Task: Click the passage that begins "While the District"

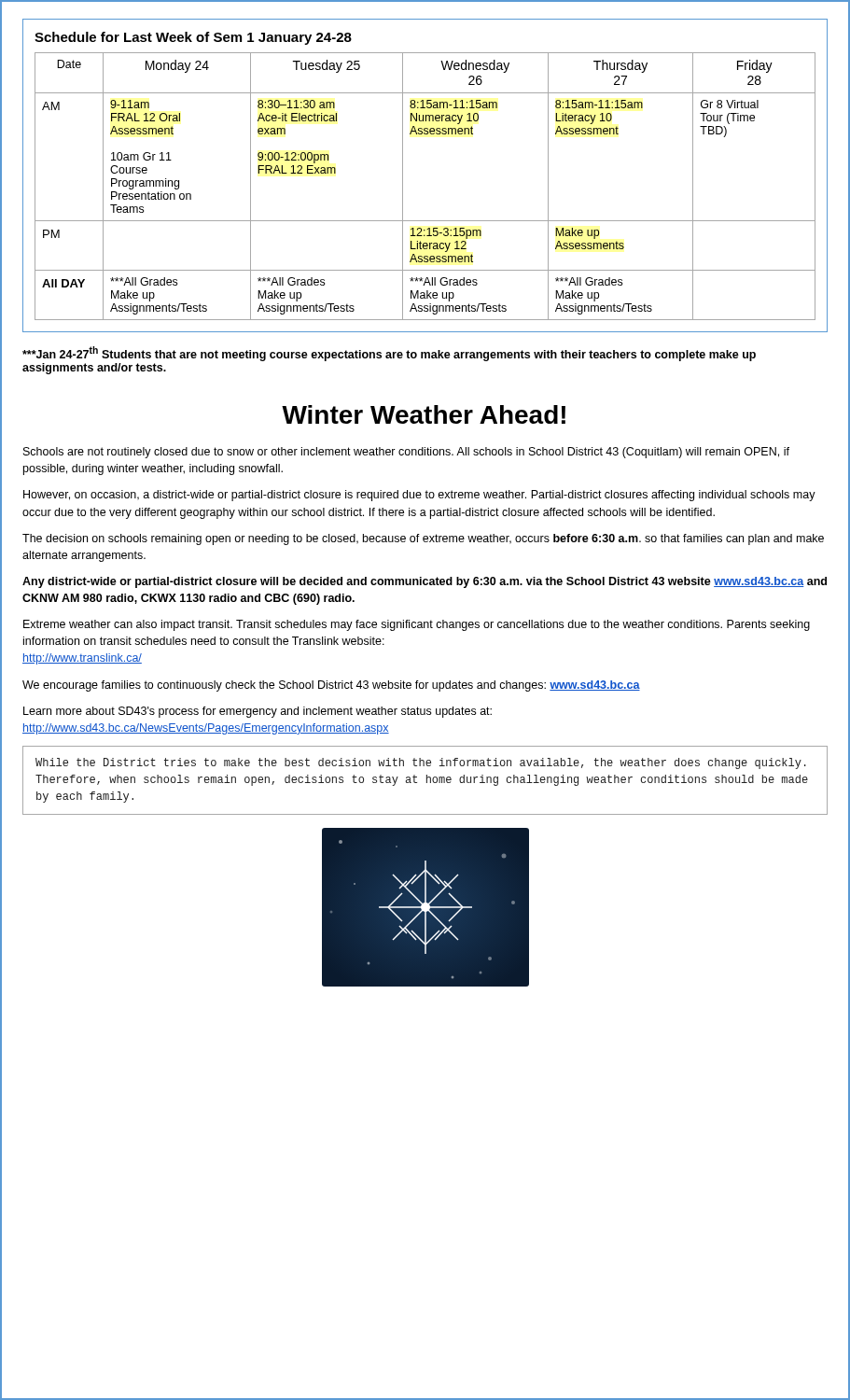Action: tap(422, 780)
